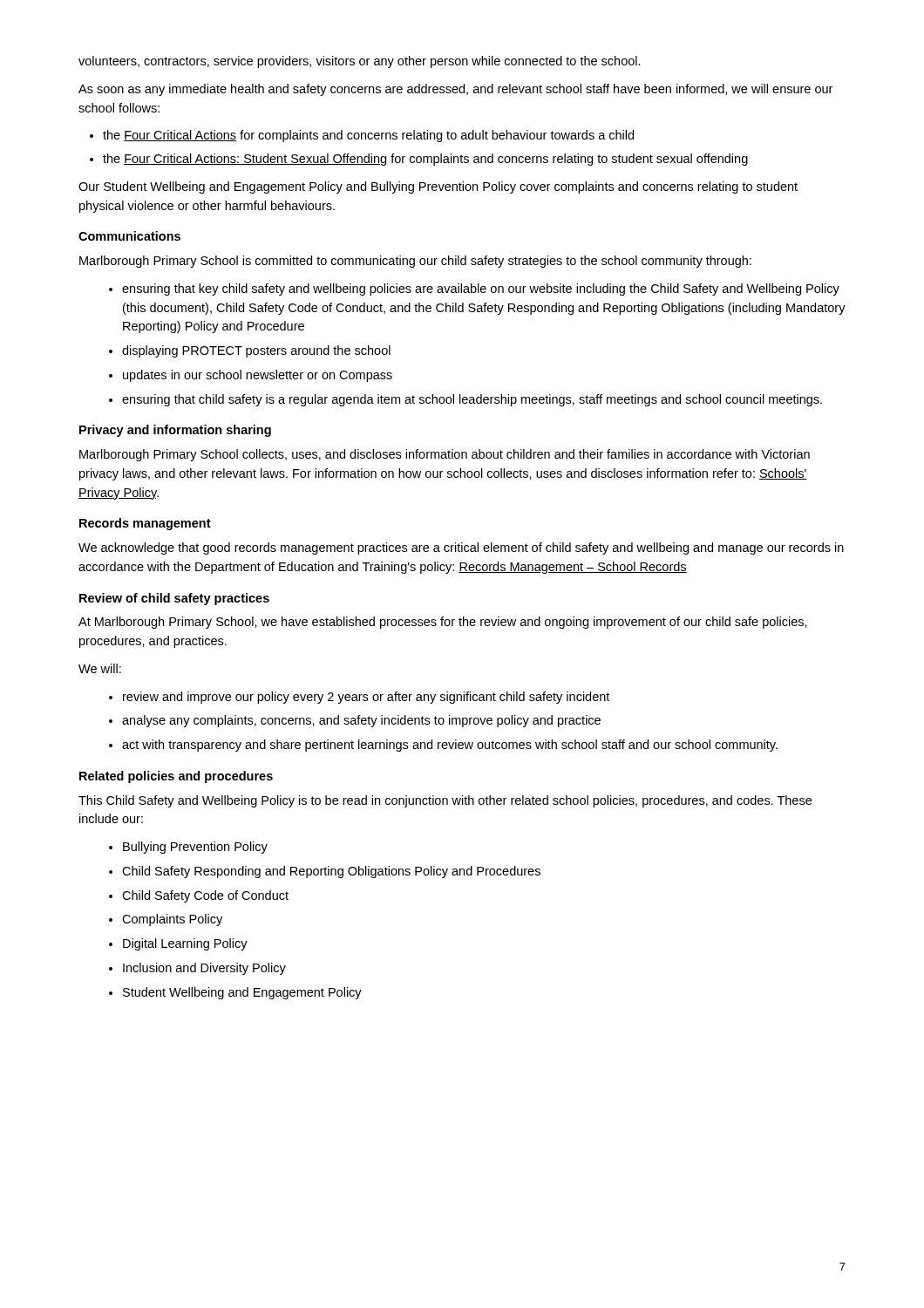Find the passage starting "Child Safety Responding and Reporting"
924x1308 pixels.
click(484, 872)
